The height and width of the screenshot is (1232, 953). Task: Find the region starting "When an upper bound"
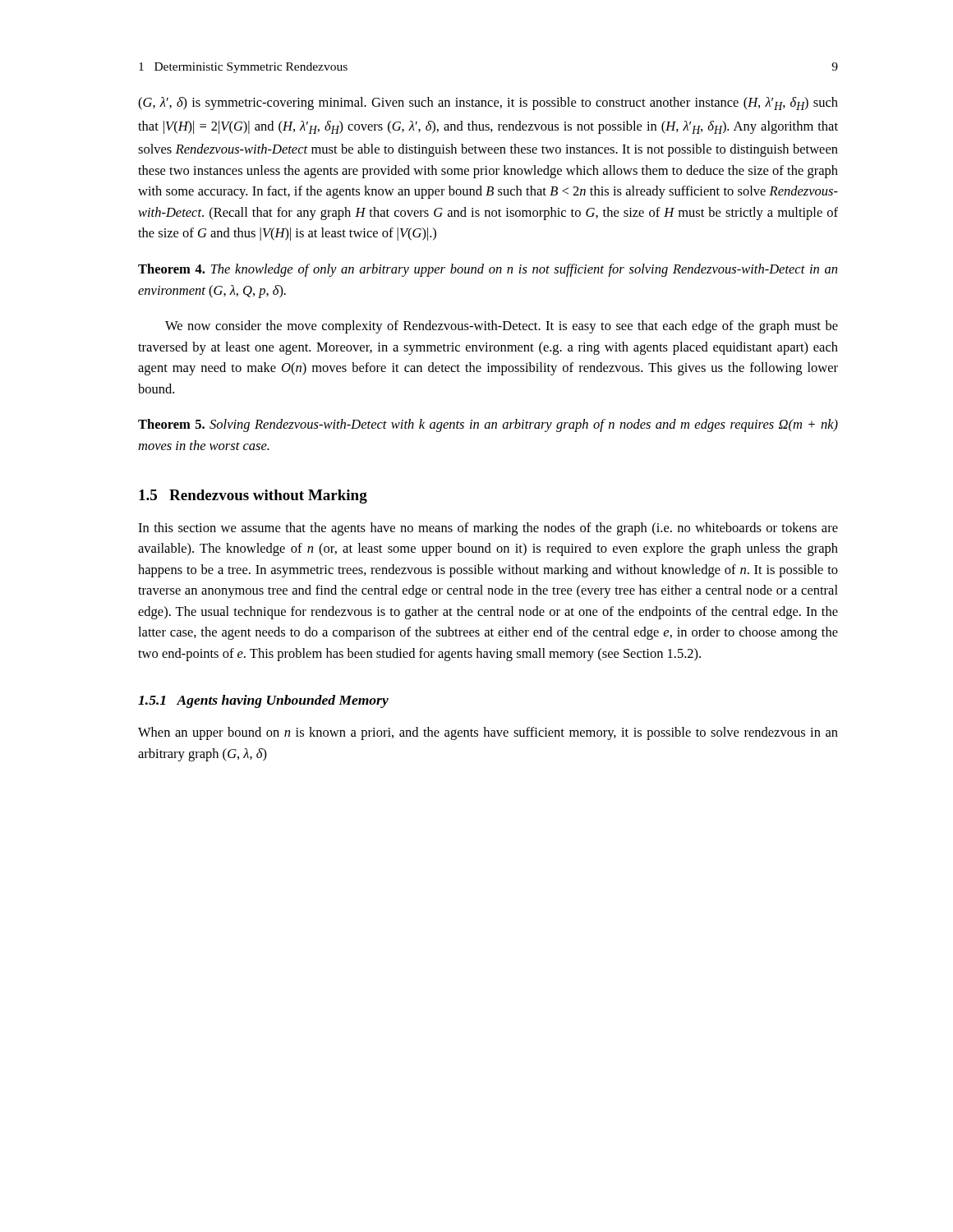tap(488, 743)
